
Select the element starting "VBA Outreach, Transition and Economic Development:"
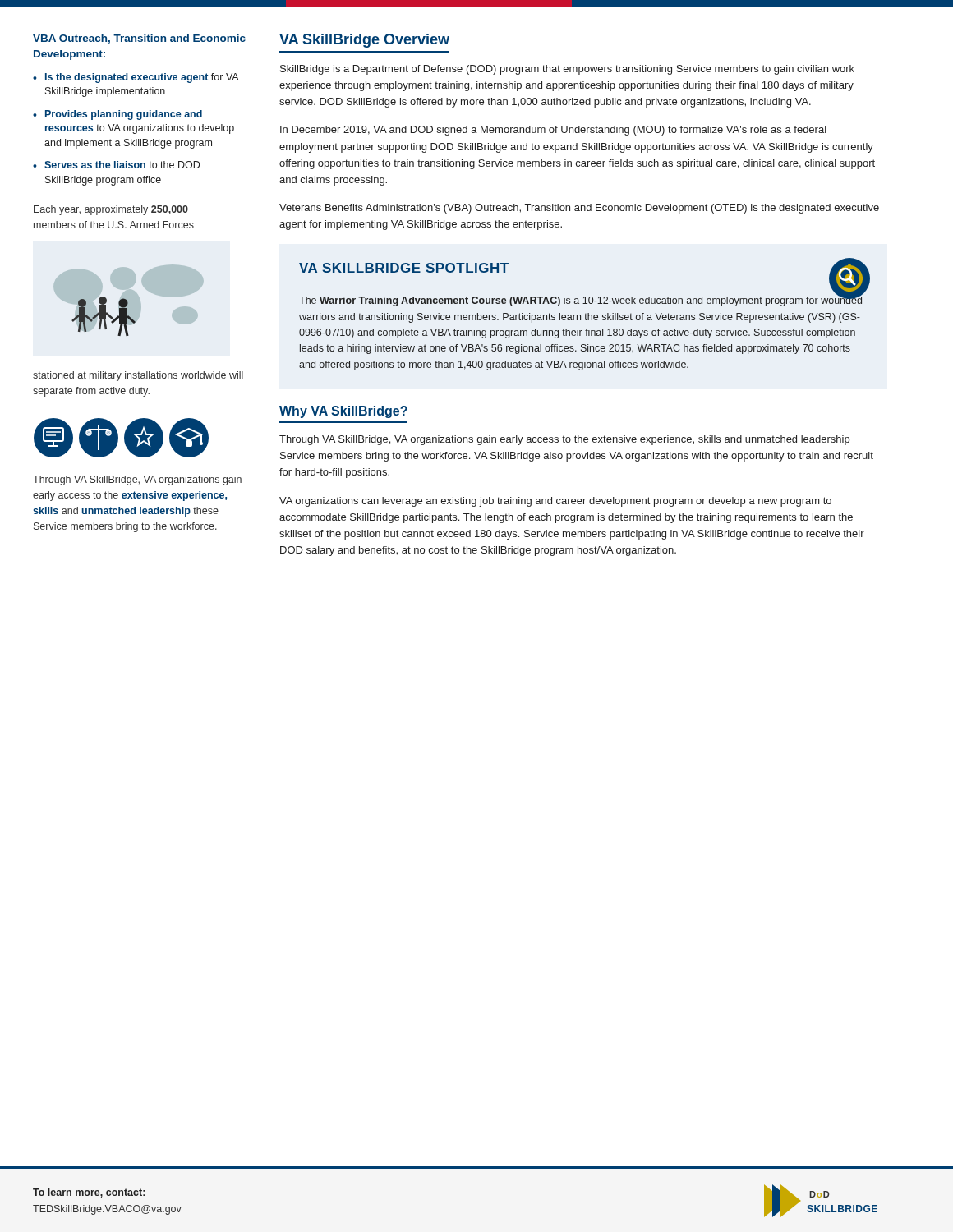click(x=139, y=46)
